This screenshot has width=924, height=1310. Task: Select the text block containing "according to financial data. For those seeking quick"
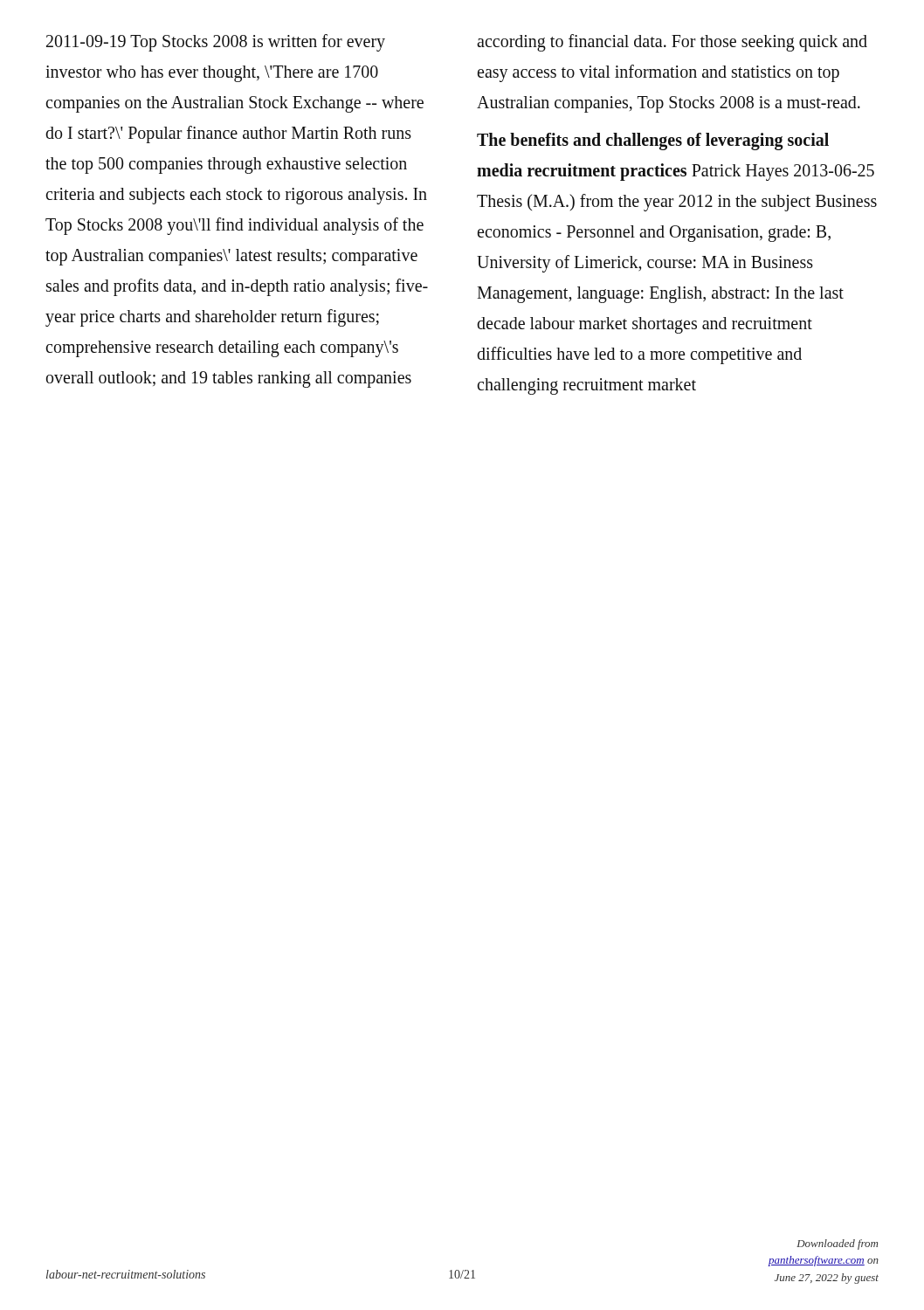(672, 72)
